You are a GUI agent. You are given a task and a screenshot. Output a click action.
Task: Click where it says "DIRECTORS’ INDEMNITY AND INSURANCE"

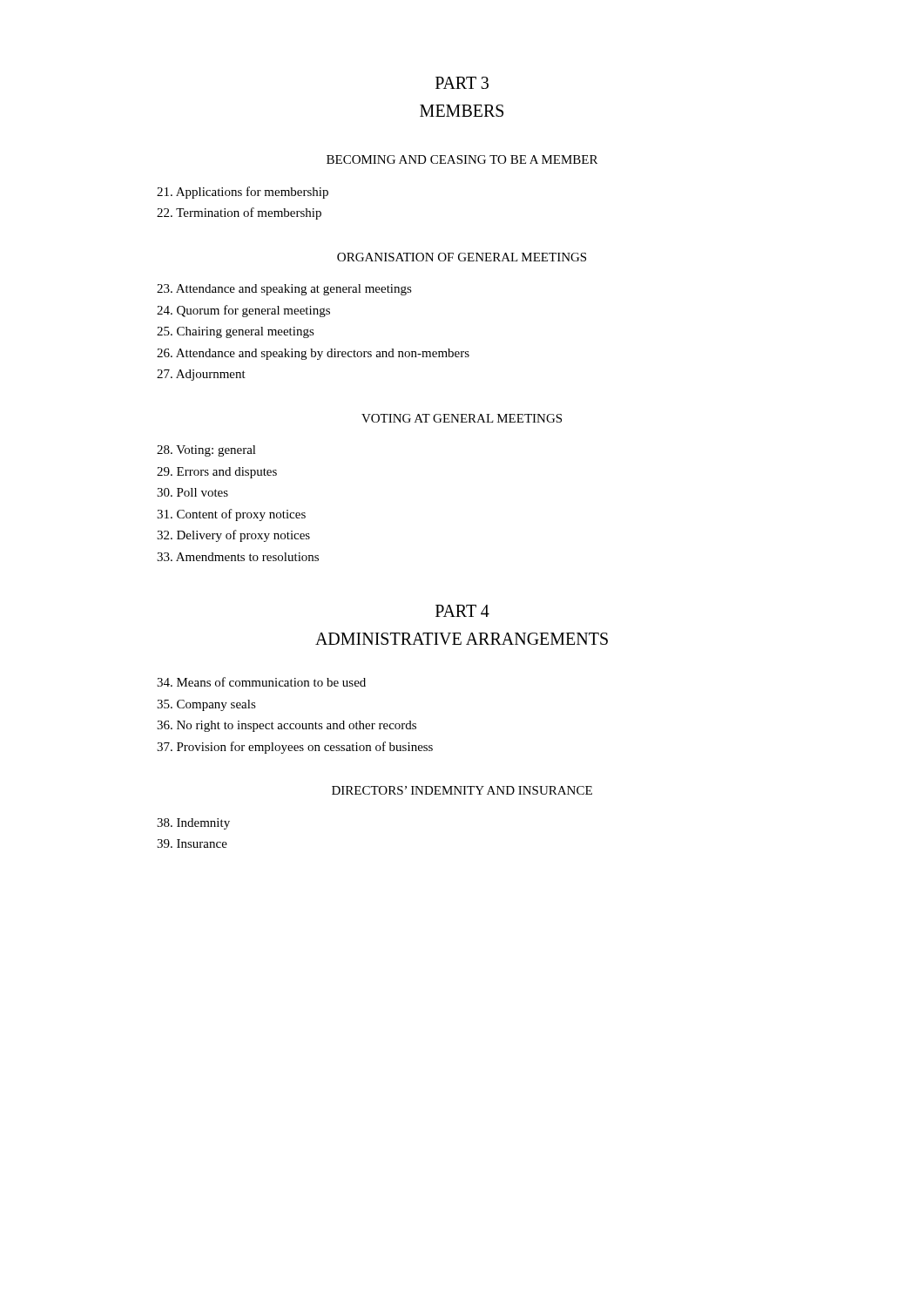[x=462, y=790]
